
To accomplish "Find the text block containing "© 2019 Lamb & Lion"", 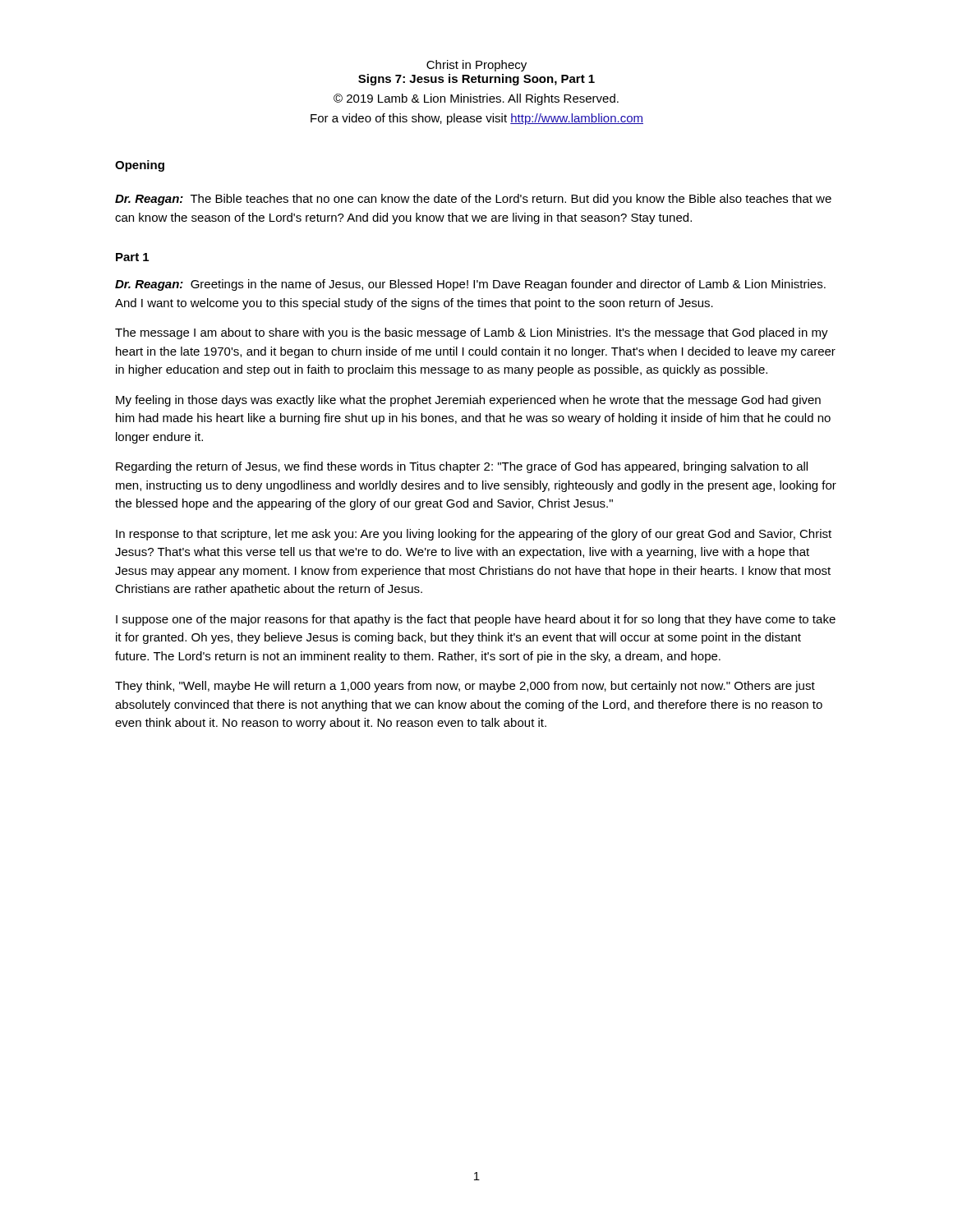I will pyautogui.click(x=476, y=108).
